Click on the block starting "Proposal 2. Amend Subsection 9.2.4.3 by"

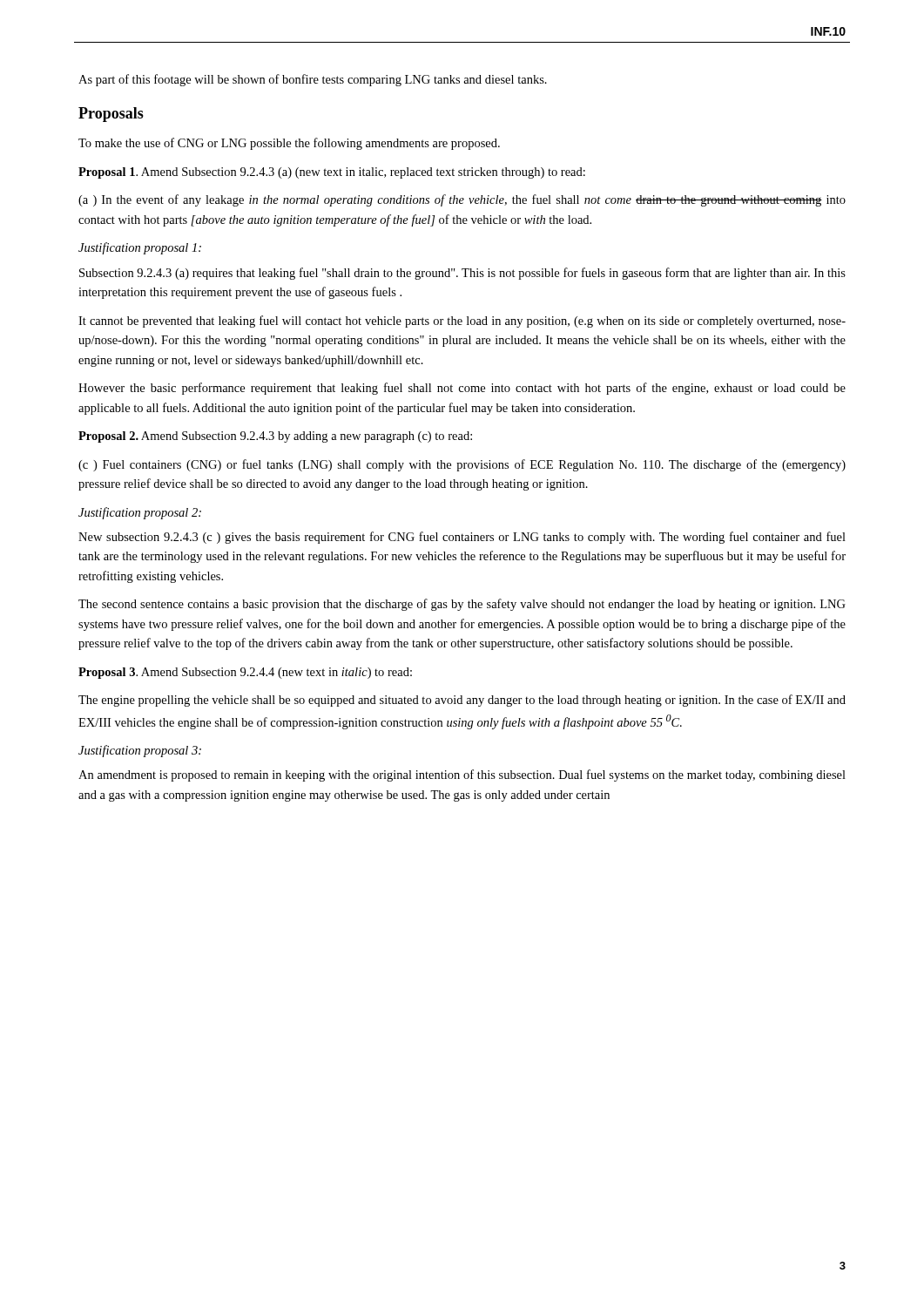click(x=462, y=436)
